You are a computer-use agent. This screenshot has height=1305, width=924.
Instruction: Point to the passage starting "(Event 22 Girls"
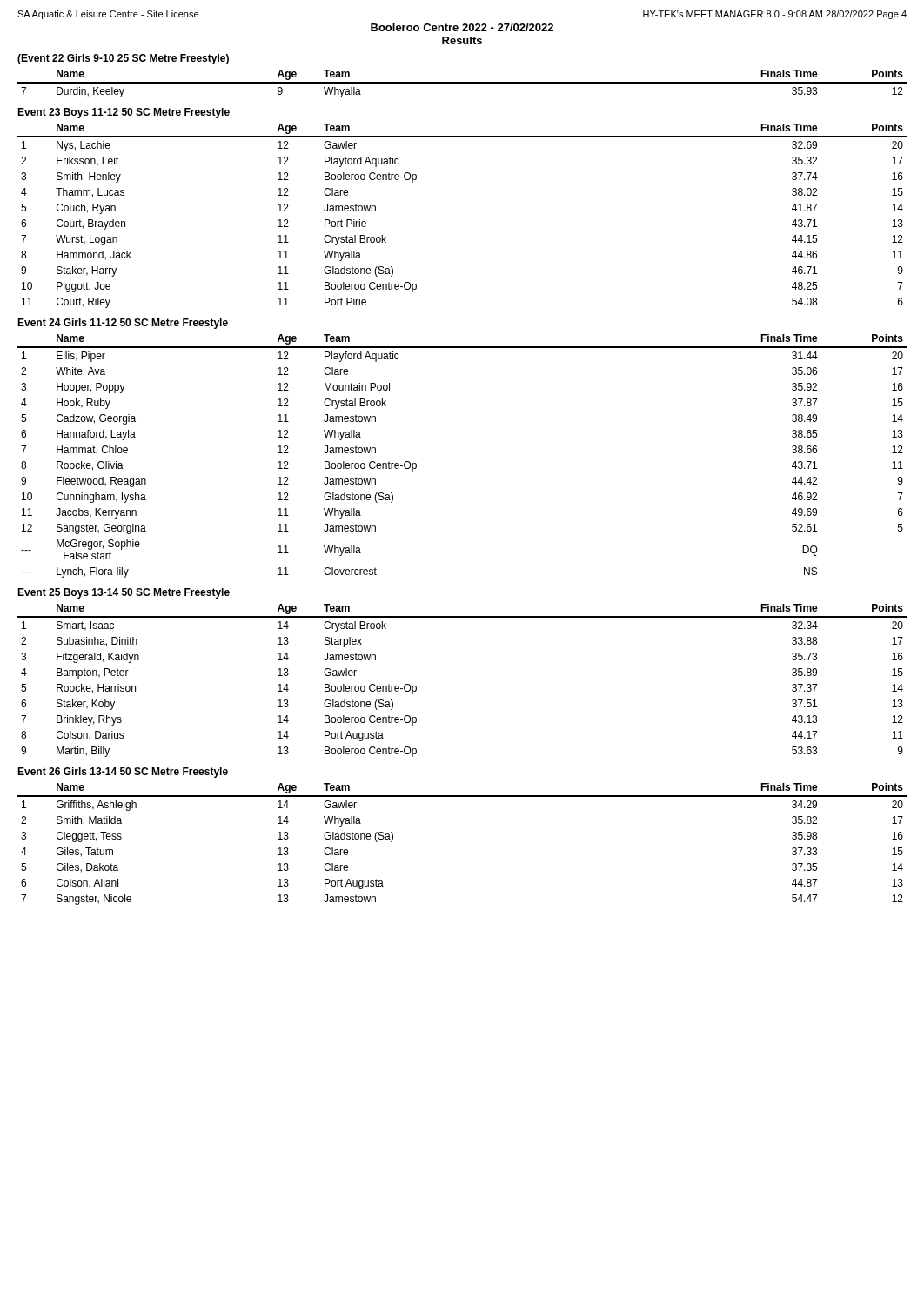tap(123, 58)
